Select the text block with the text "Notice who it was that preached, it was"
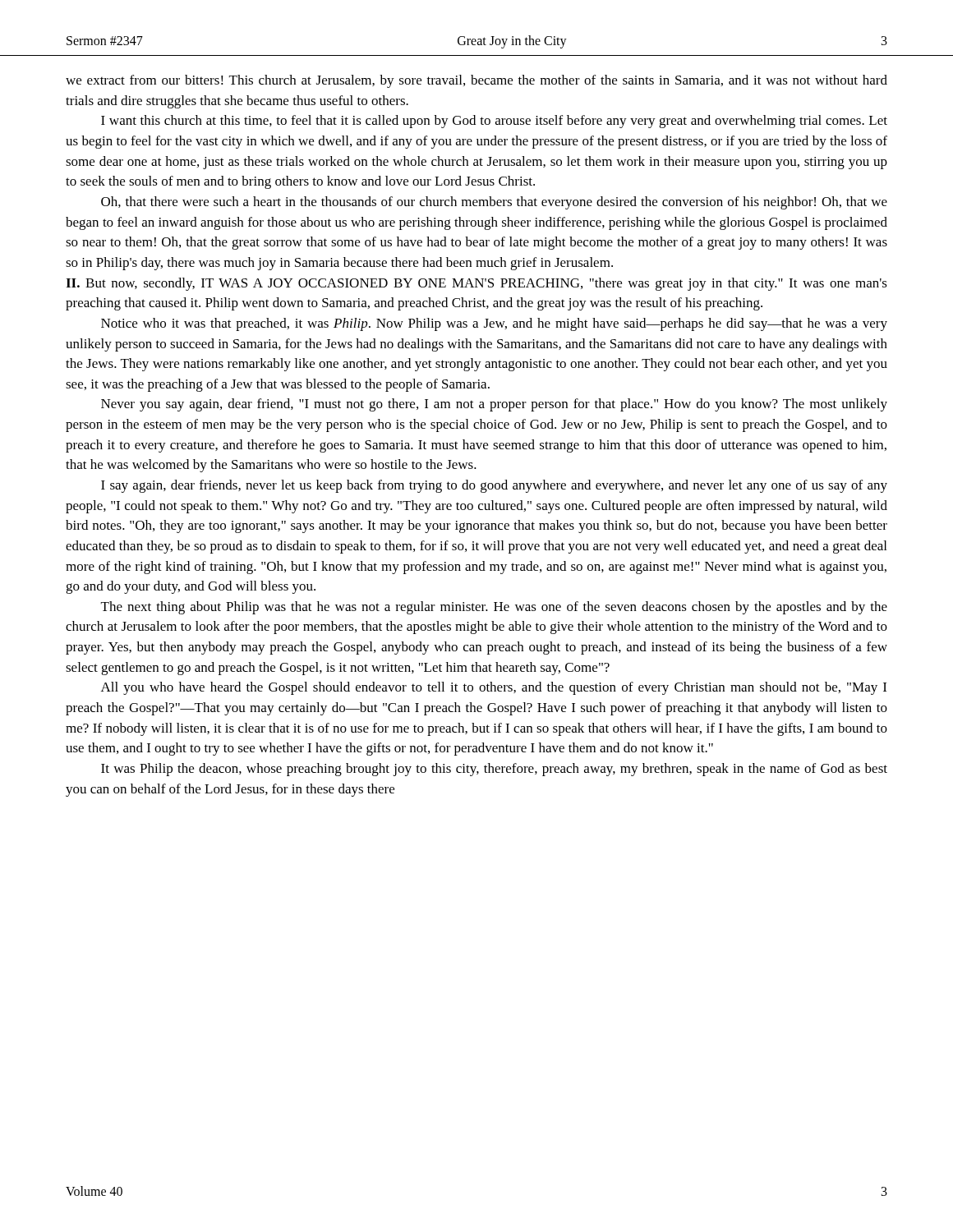This screenshot has height=1232, width=953. [x=476, y=354]
